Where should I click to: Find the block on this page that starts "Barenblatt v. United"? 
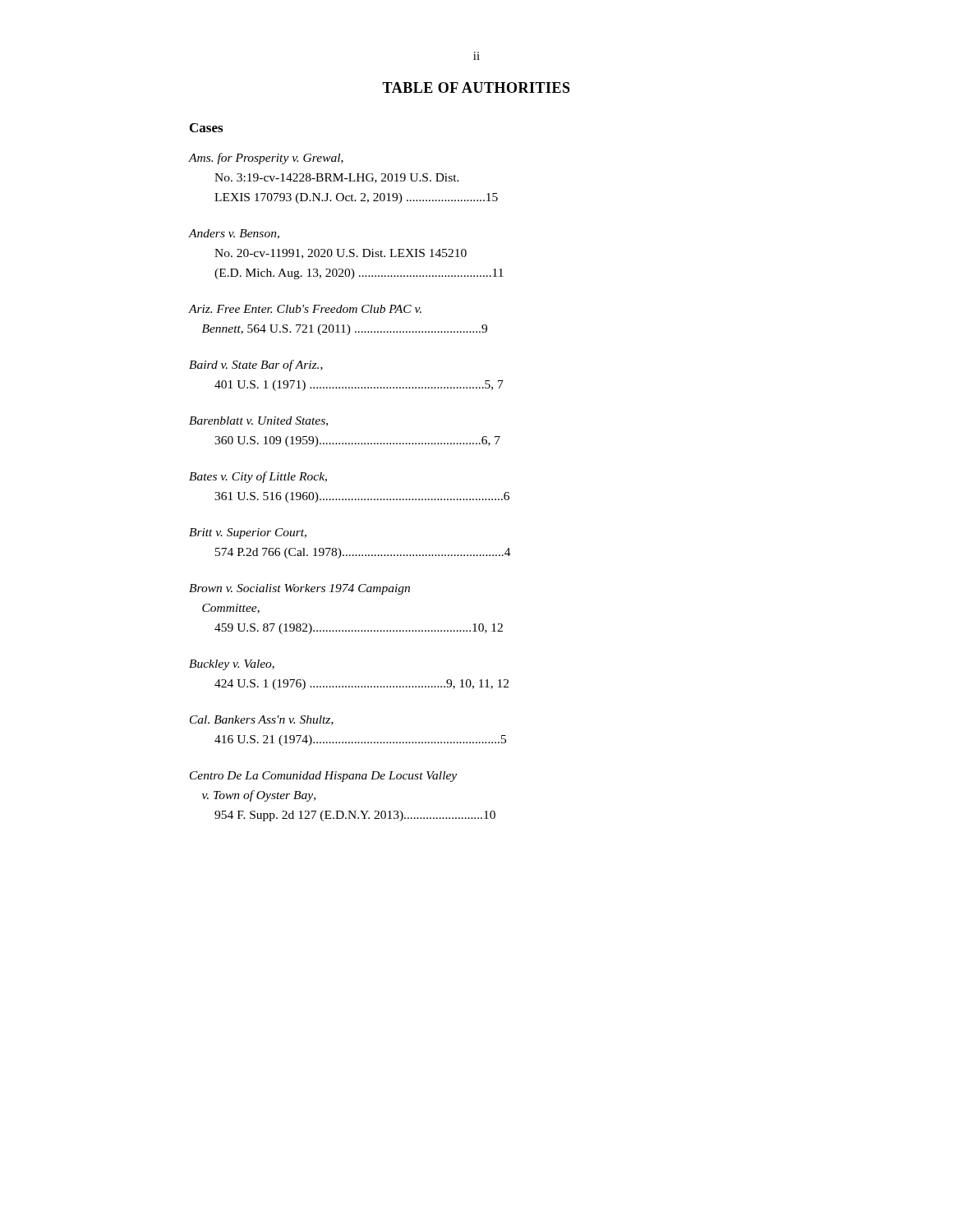coord(476,432)
